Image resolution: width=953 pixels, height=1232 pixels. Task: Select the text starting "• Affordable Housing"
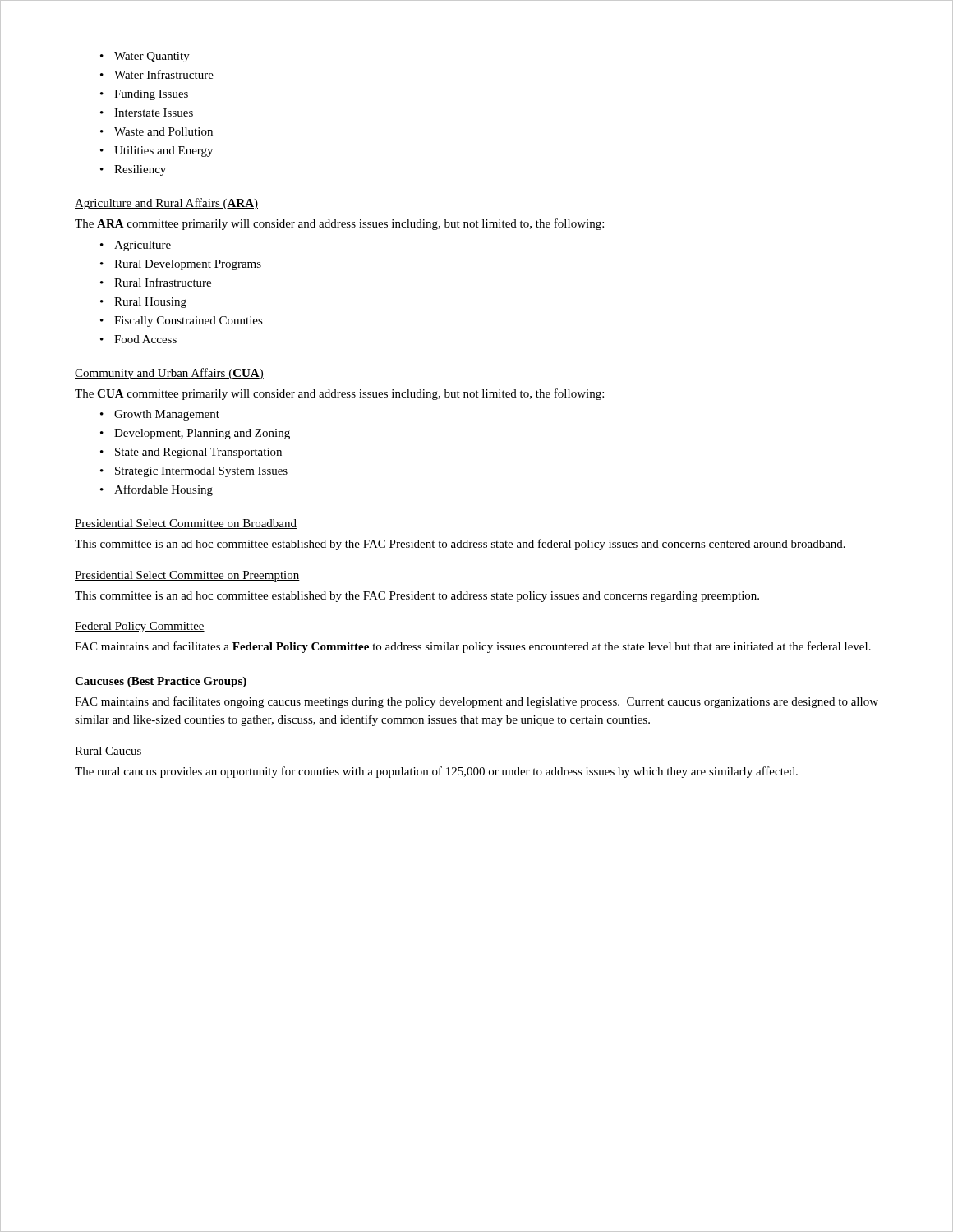coord(156,490)
